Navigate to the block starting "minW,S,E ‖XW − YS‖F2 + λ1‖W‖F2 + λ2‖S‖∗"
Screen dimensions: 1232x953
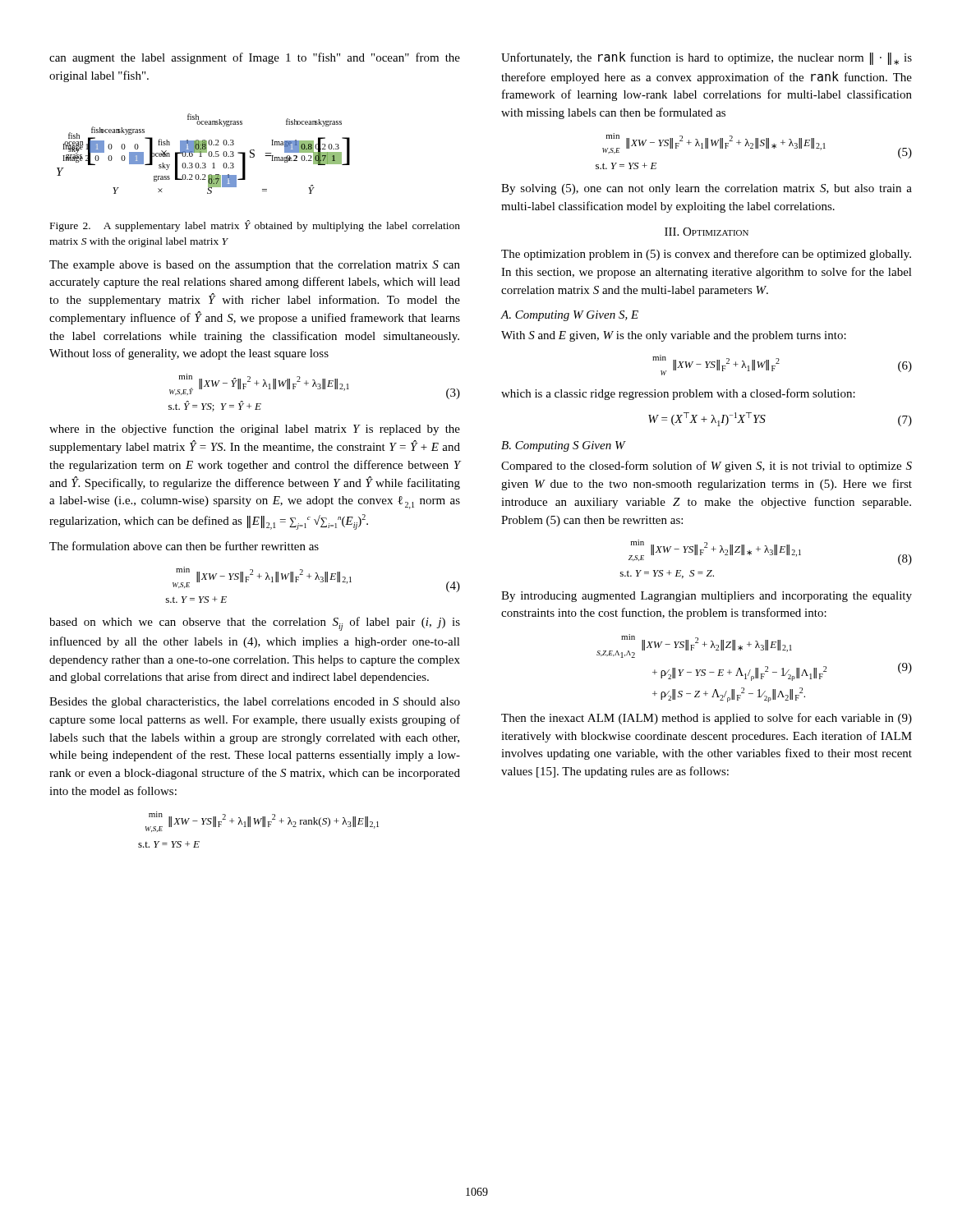coord(707,152)
